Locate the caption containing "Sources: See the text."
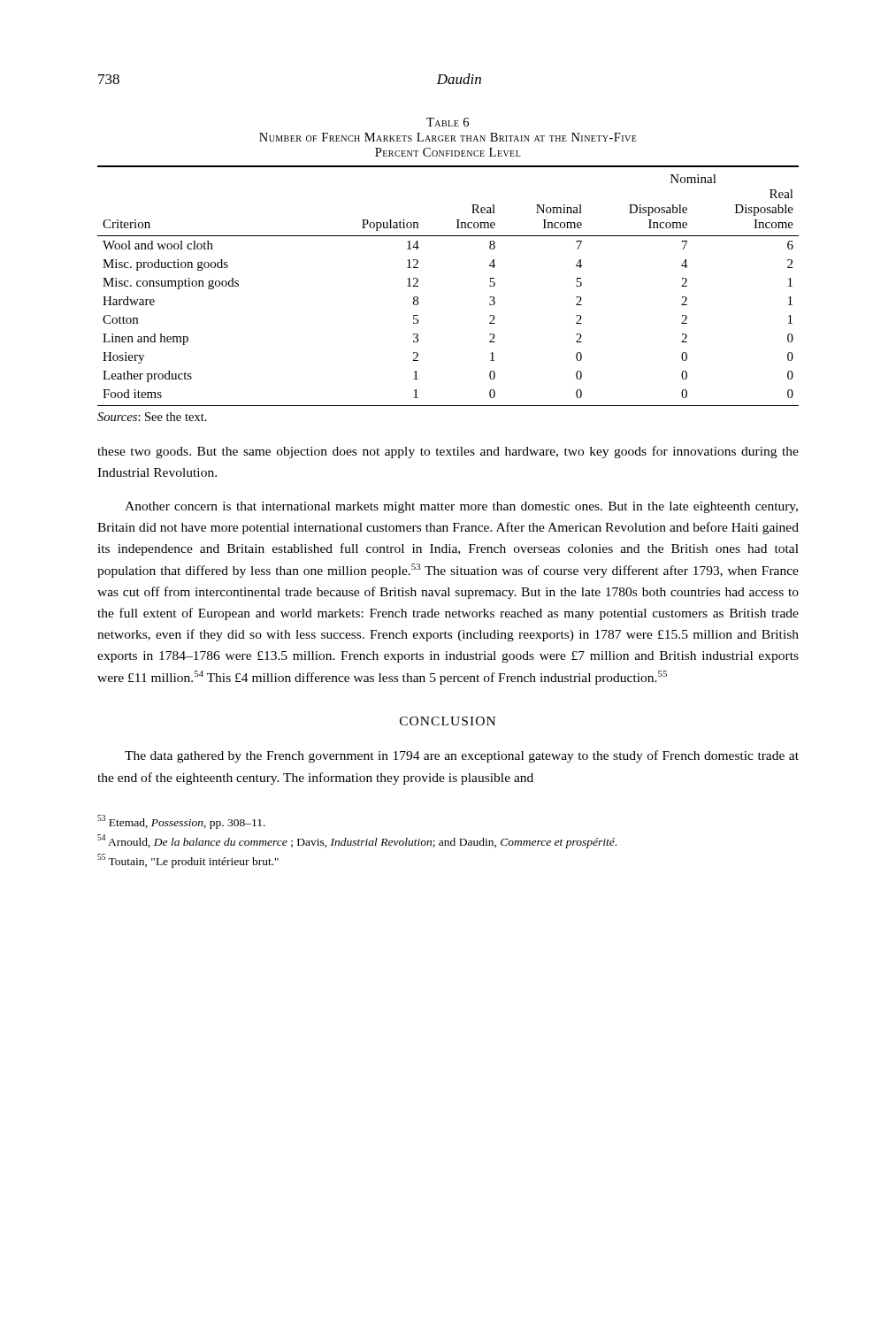Viewport: 896px width, 1327px height. [x=152, y=417]
